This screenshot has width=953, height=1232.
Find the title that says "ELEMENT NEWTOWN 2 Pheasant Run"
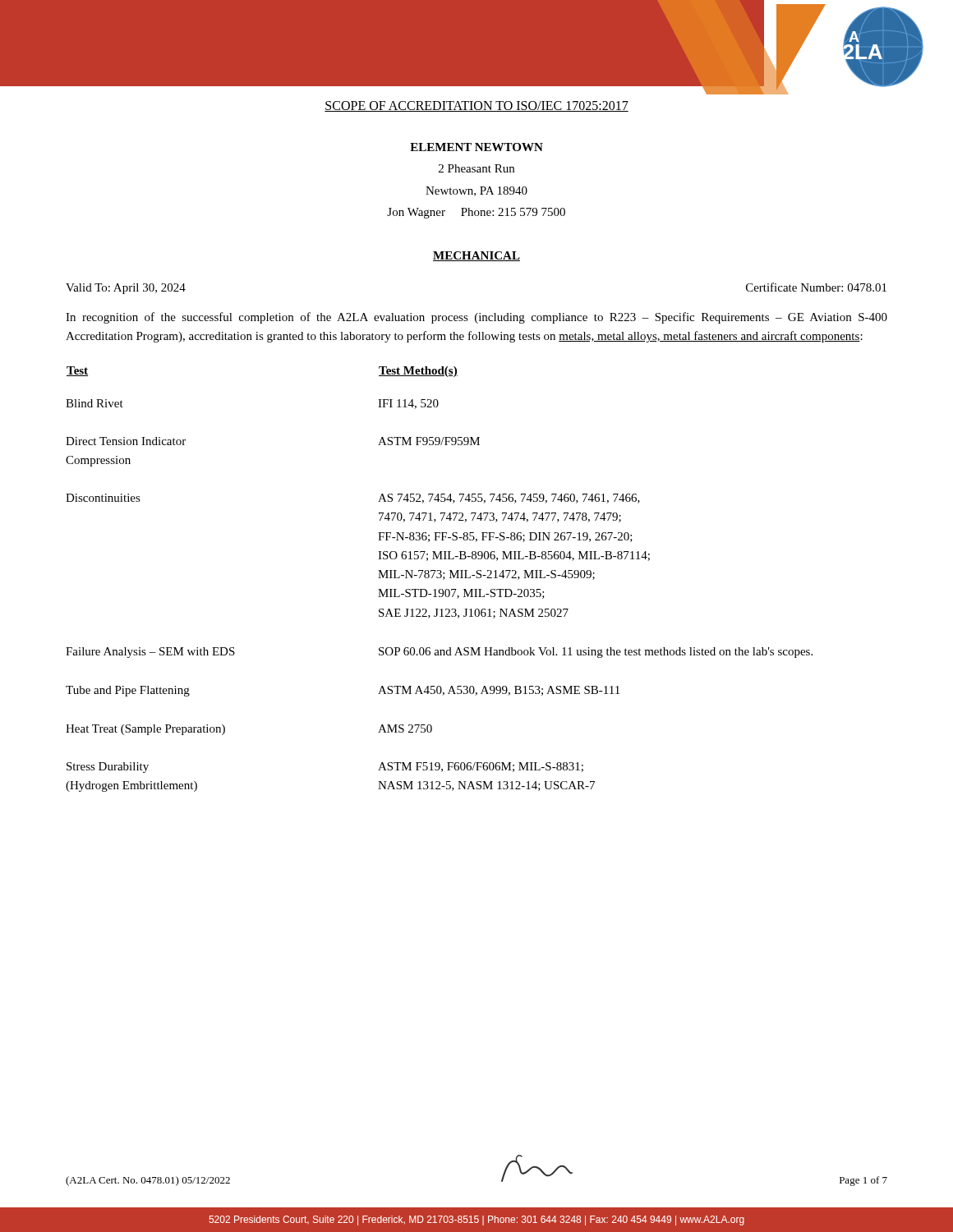pos(476,179)
